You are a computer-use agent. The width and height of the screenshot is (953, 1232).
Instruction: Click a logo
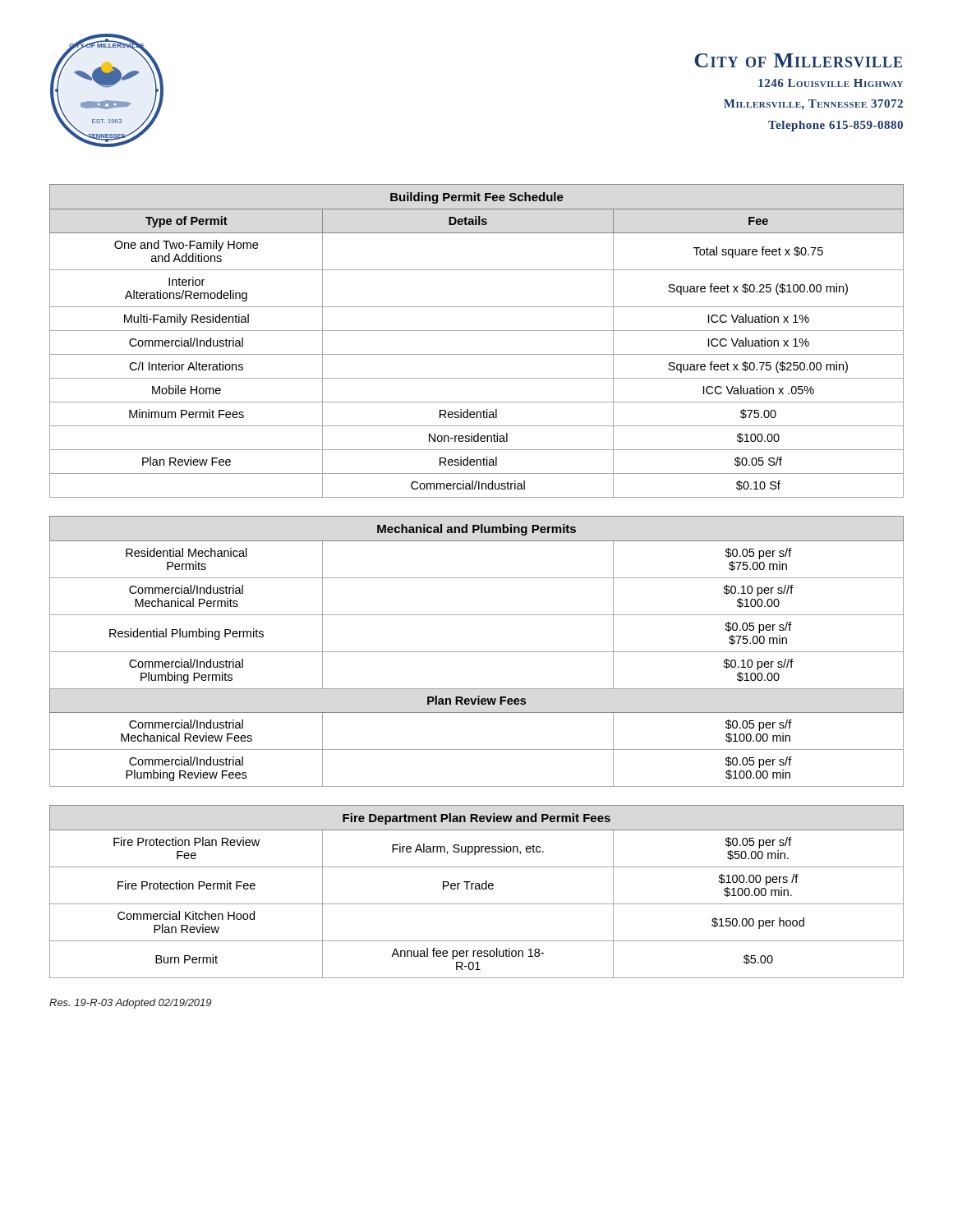click(x=115, y=92)
